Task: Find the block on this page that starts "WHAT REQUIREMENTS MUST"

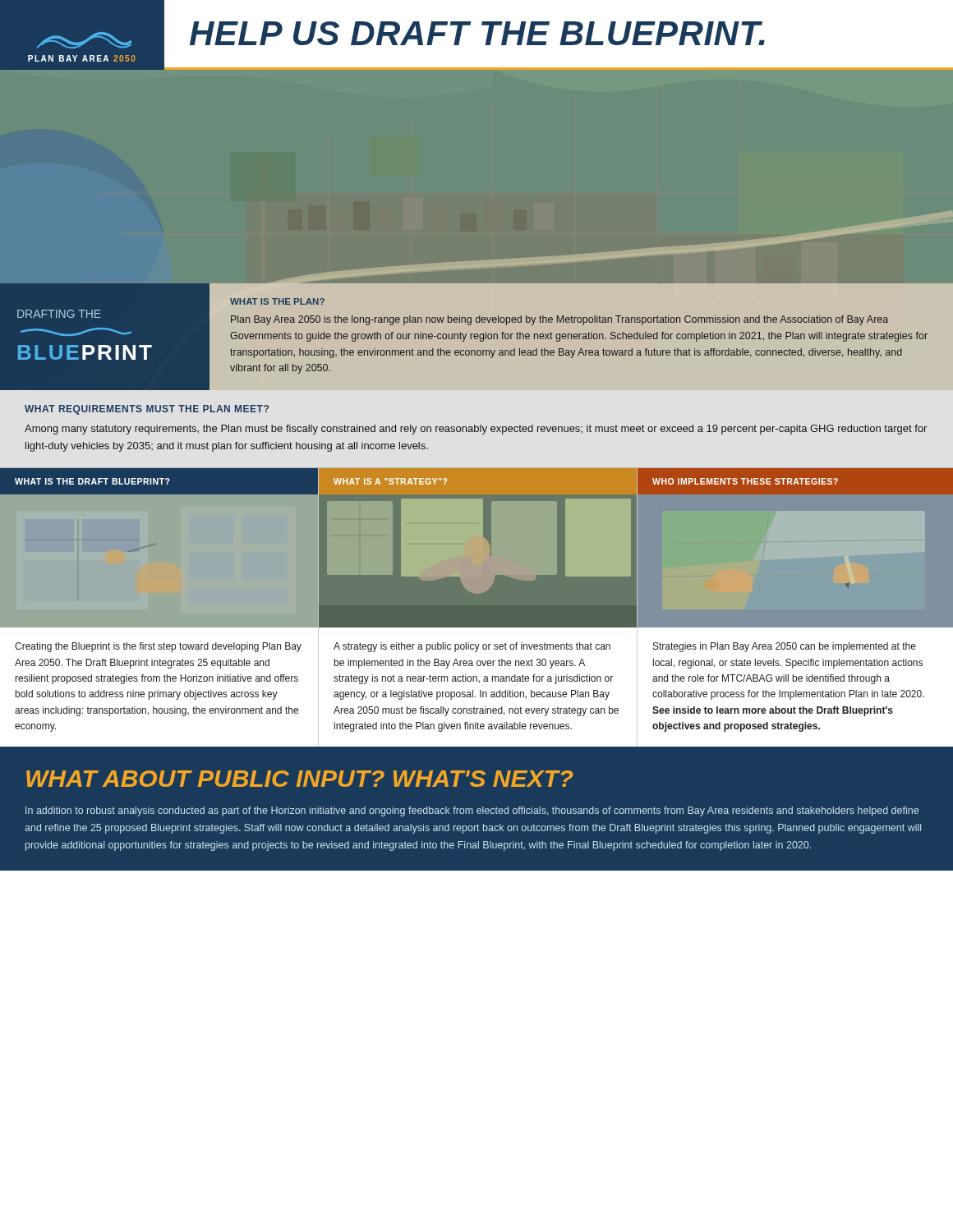Action: (x=476, y=429)
